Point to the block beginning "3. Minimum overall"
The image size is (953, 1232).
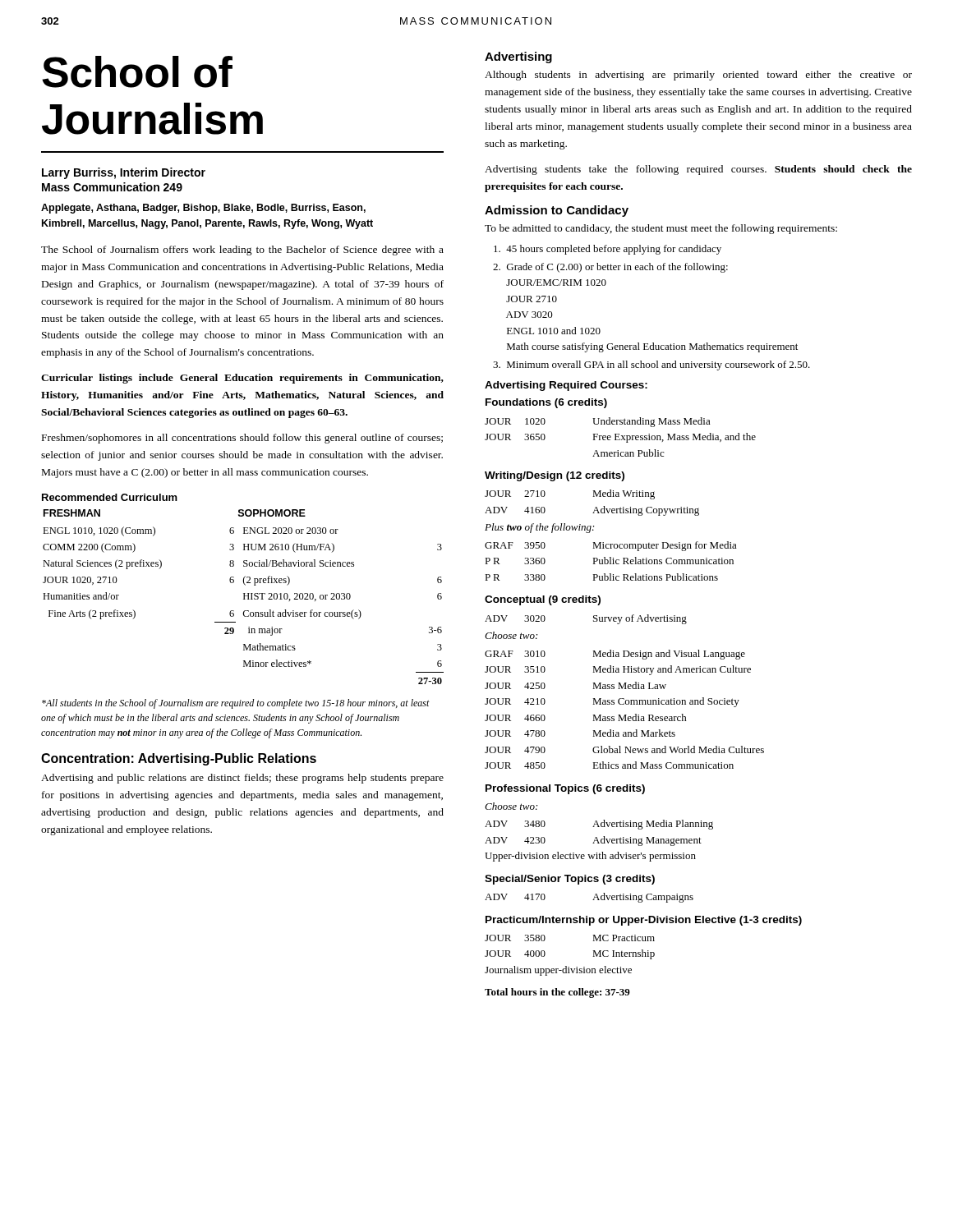pyautogui.click(x=652, y=364)
